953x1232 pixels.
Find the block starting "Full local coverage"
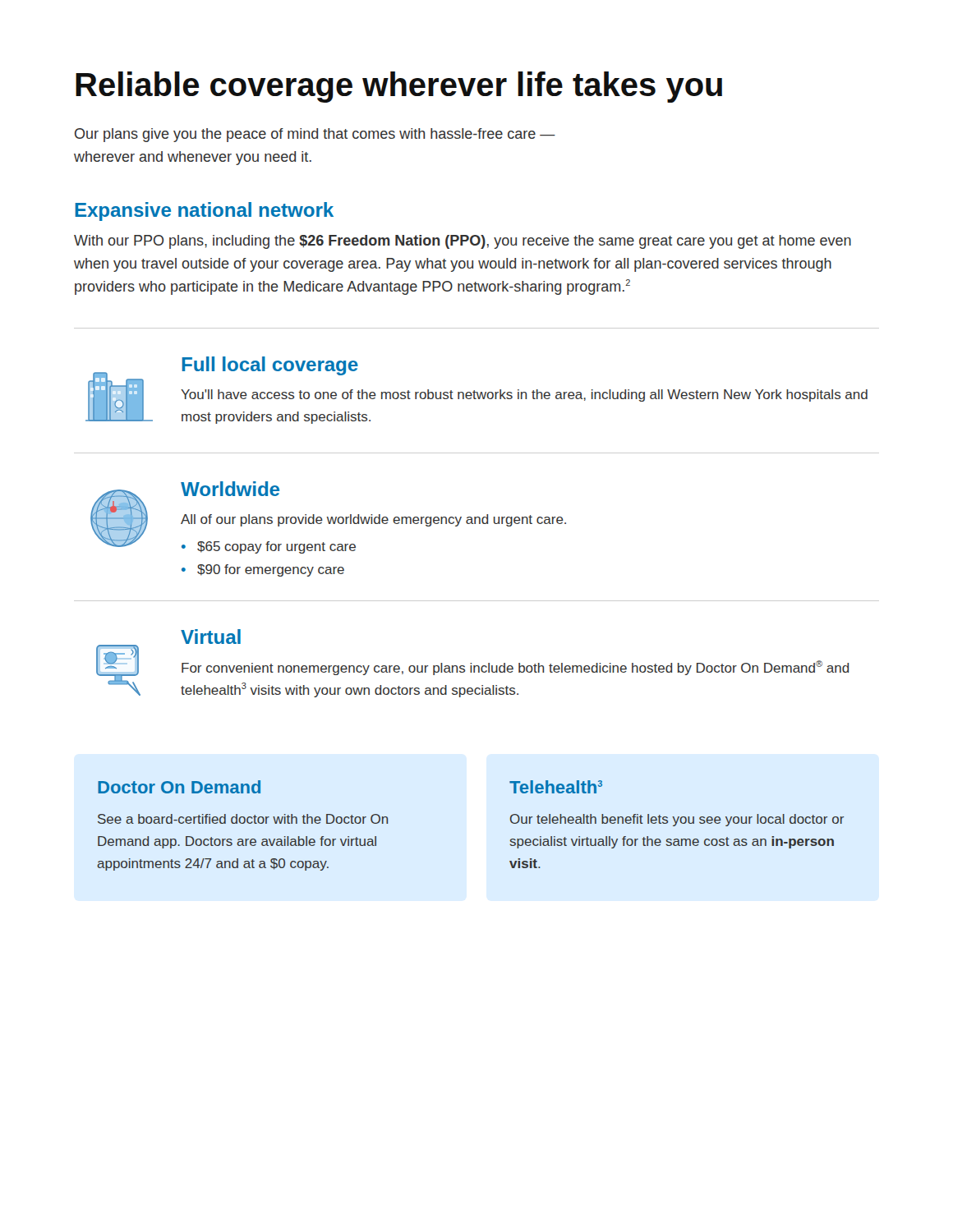(x=270, y=366)
